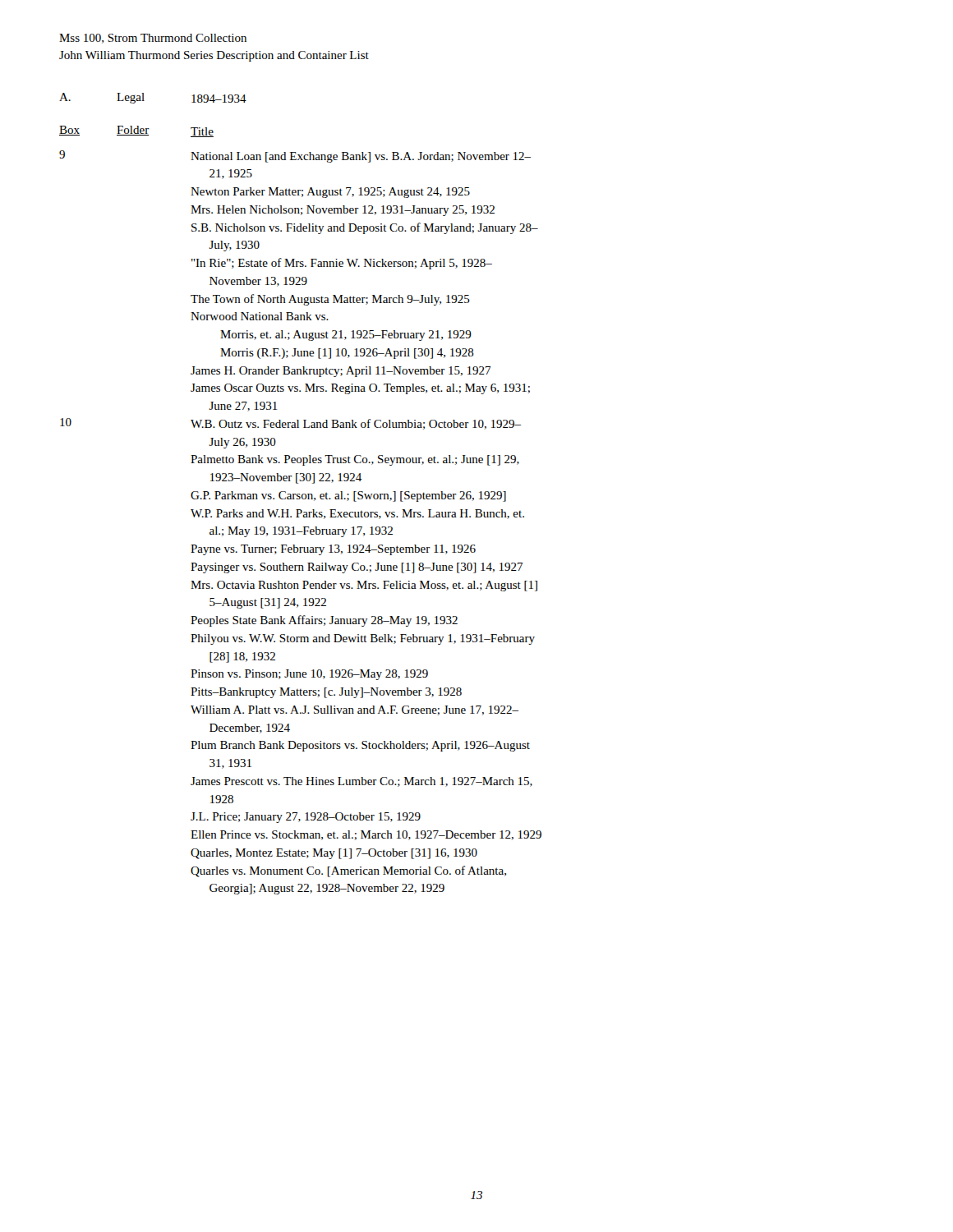Find "Box Folder Title" on this page
953x1232 pixels.
[x=136, y=131]
